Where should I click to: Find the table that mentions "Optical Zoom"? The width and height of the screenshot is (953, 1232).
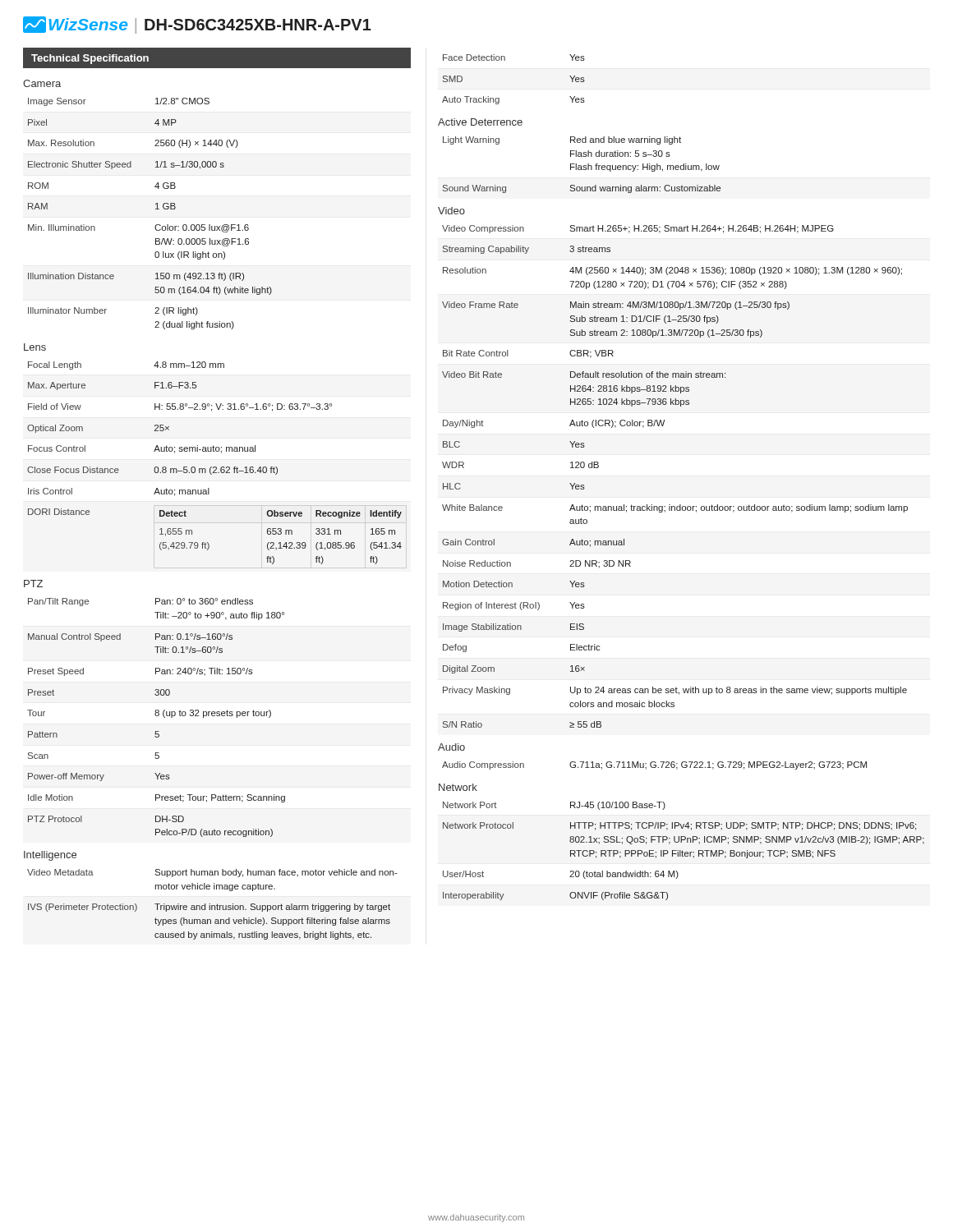click(x=217, y=463)
